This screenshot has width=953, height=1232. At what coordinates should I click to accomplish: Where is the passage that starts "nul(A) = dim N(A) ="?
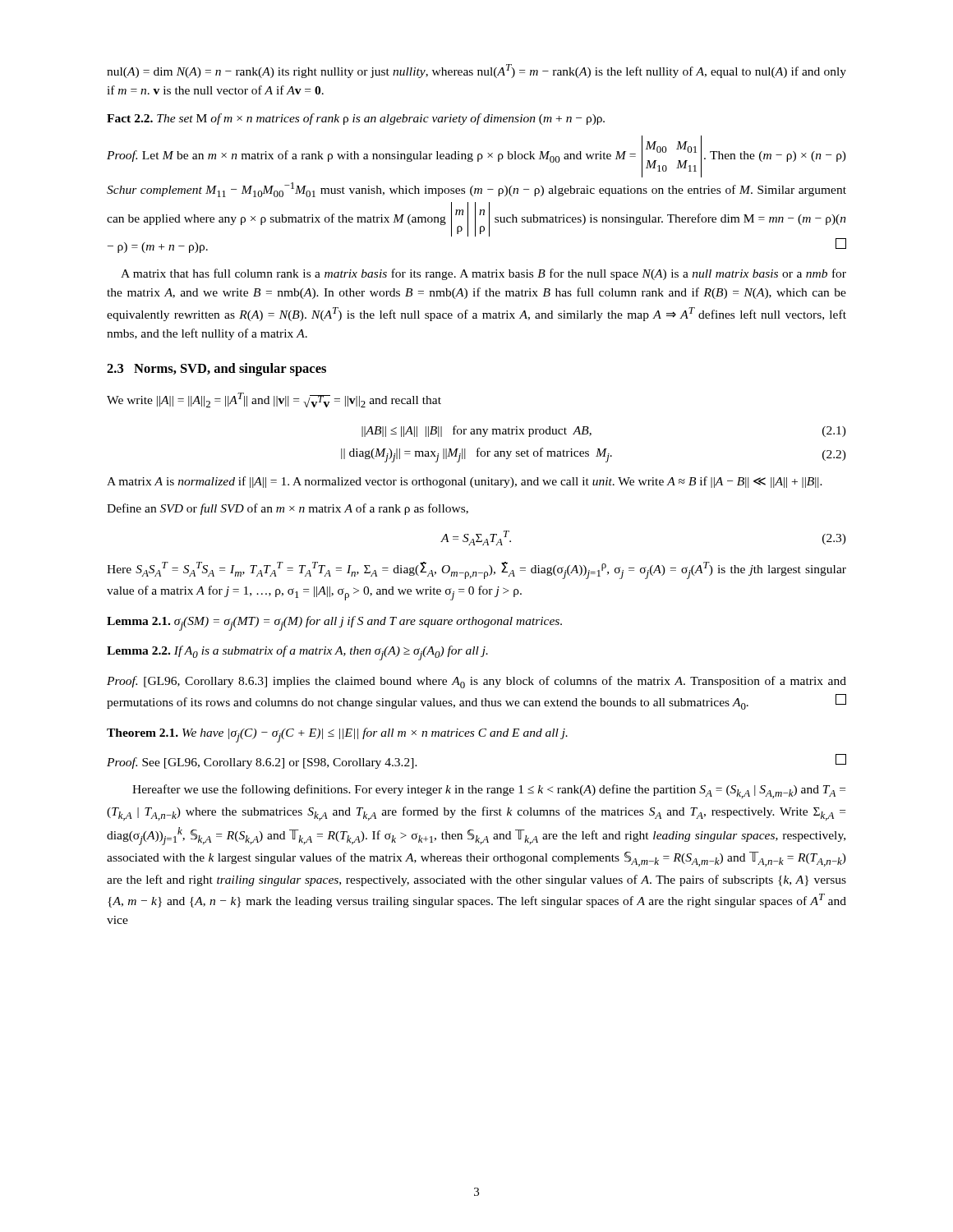[476, 79]
